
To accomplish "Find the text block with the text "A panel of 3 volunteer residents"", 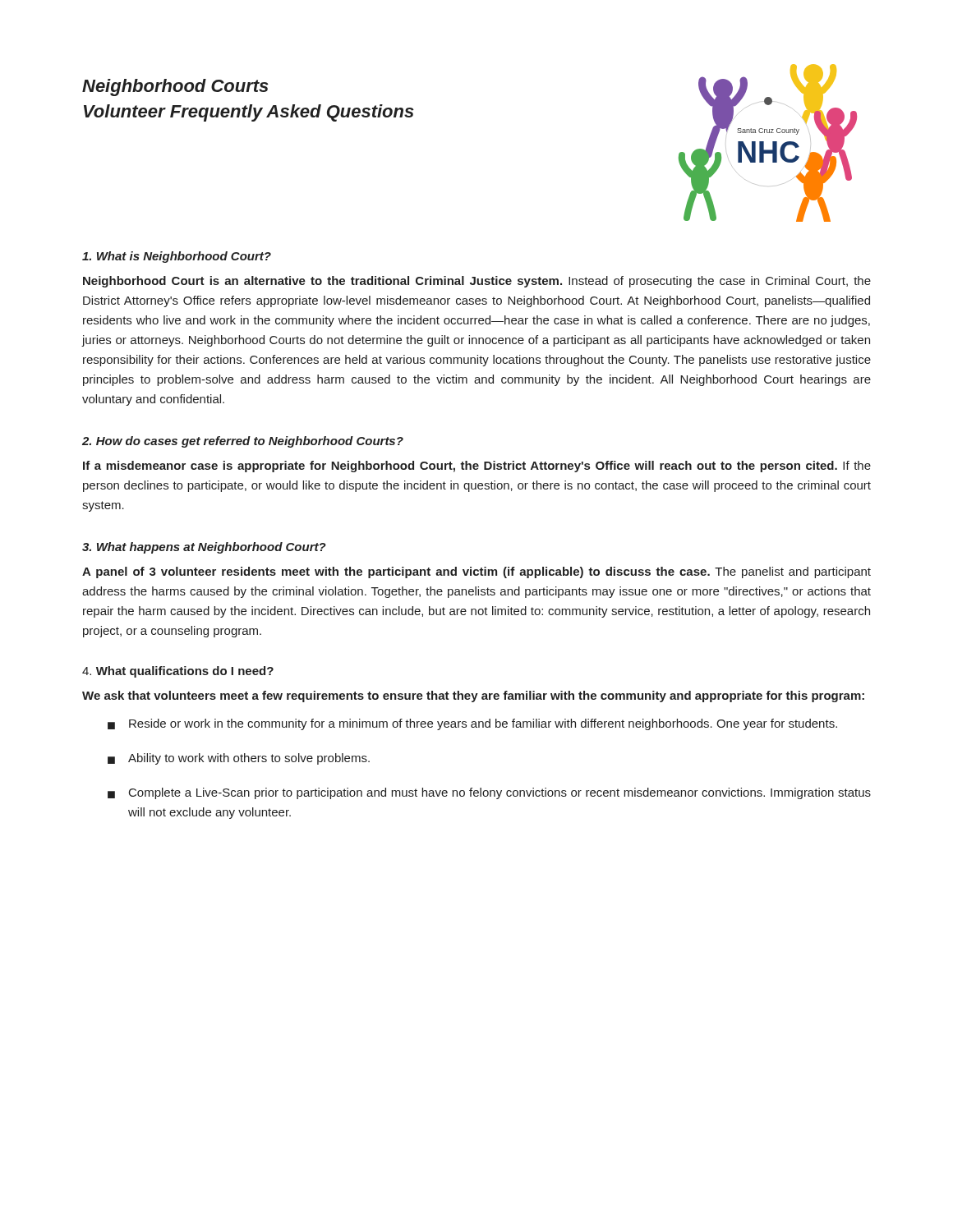I will pyautogui.click(x=476, y=601).
